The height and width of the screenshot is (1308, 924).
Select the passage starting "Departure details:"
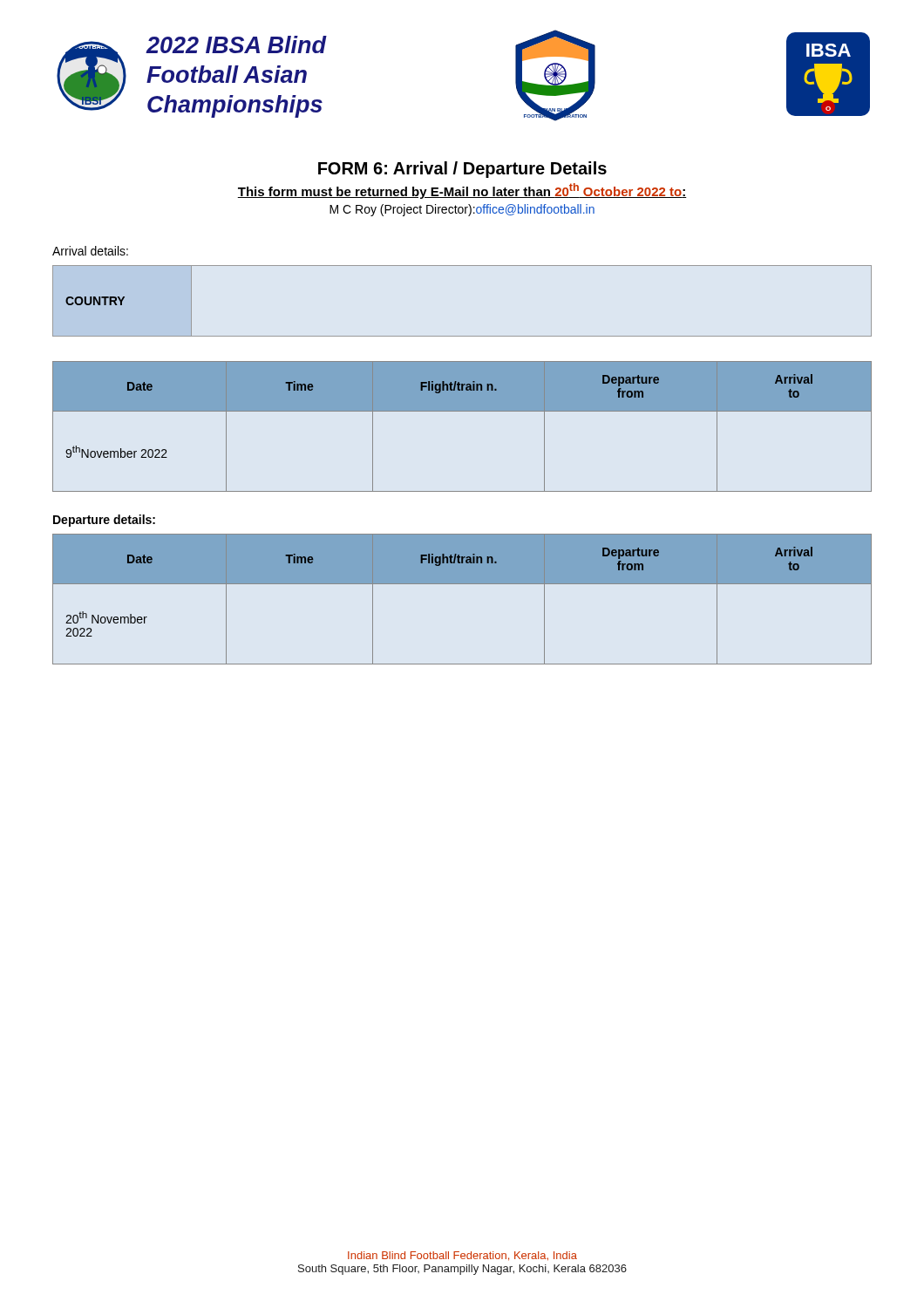coord(104,520)
